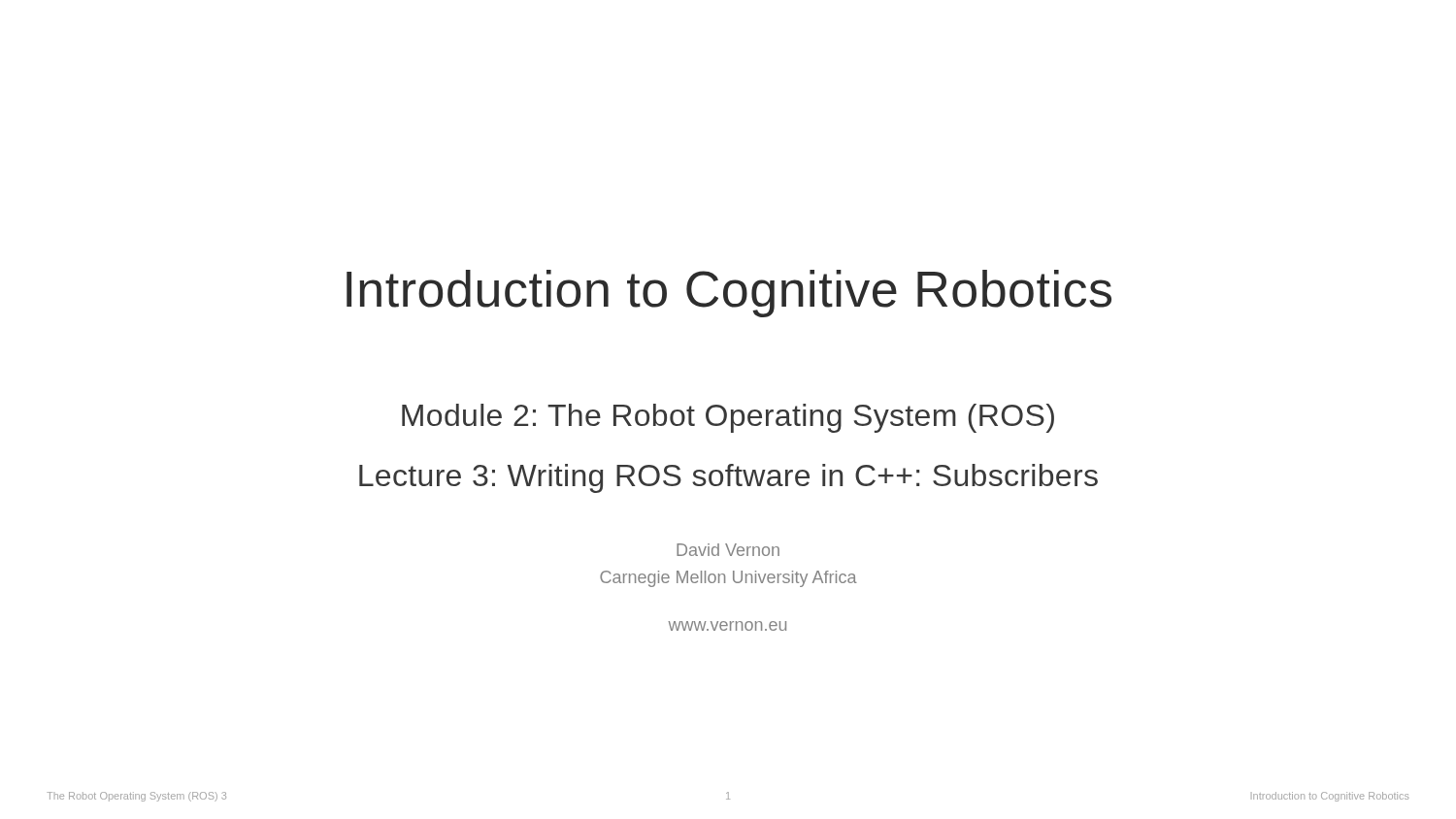
Task: Select the element starting "David Vernon Carnegie Mellon University Africa"
Action: tap(728, 564)
